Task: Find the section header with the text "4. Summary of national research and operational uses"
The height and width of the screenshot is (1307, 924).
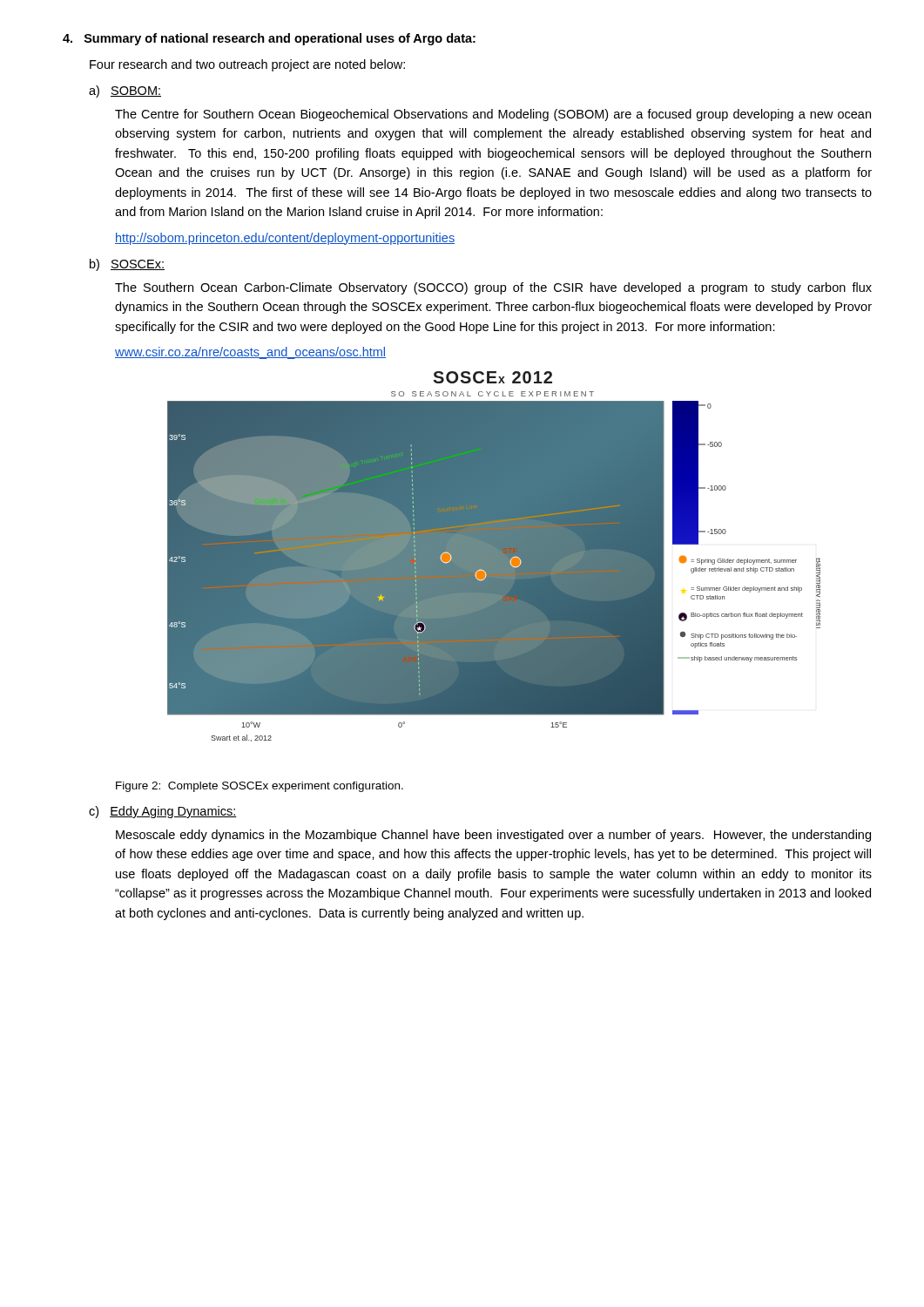Action: pyautogui.click(x=269, y=38)
